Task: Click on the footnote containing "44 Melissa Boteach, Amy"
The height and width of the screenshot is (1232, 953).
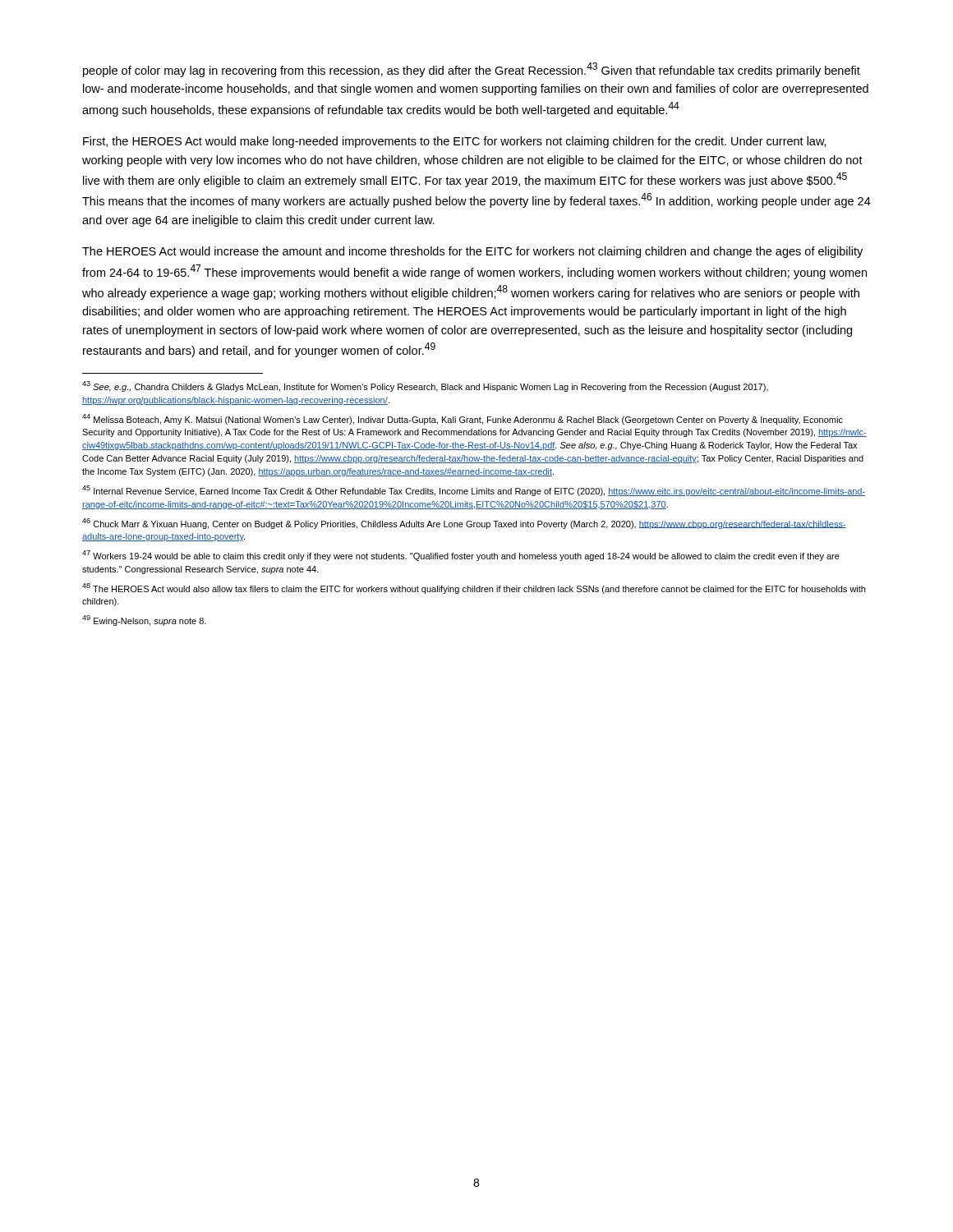Action: 474,444
